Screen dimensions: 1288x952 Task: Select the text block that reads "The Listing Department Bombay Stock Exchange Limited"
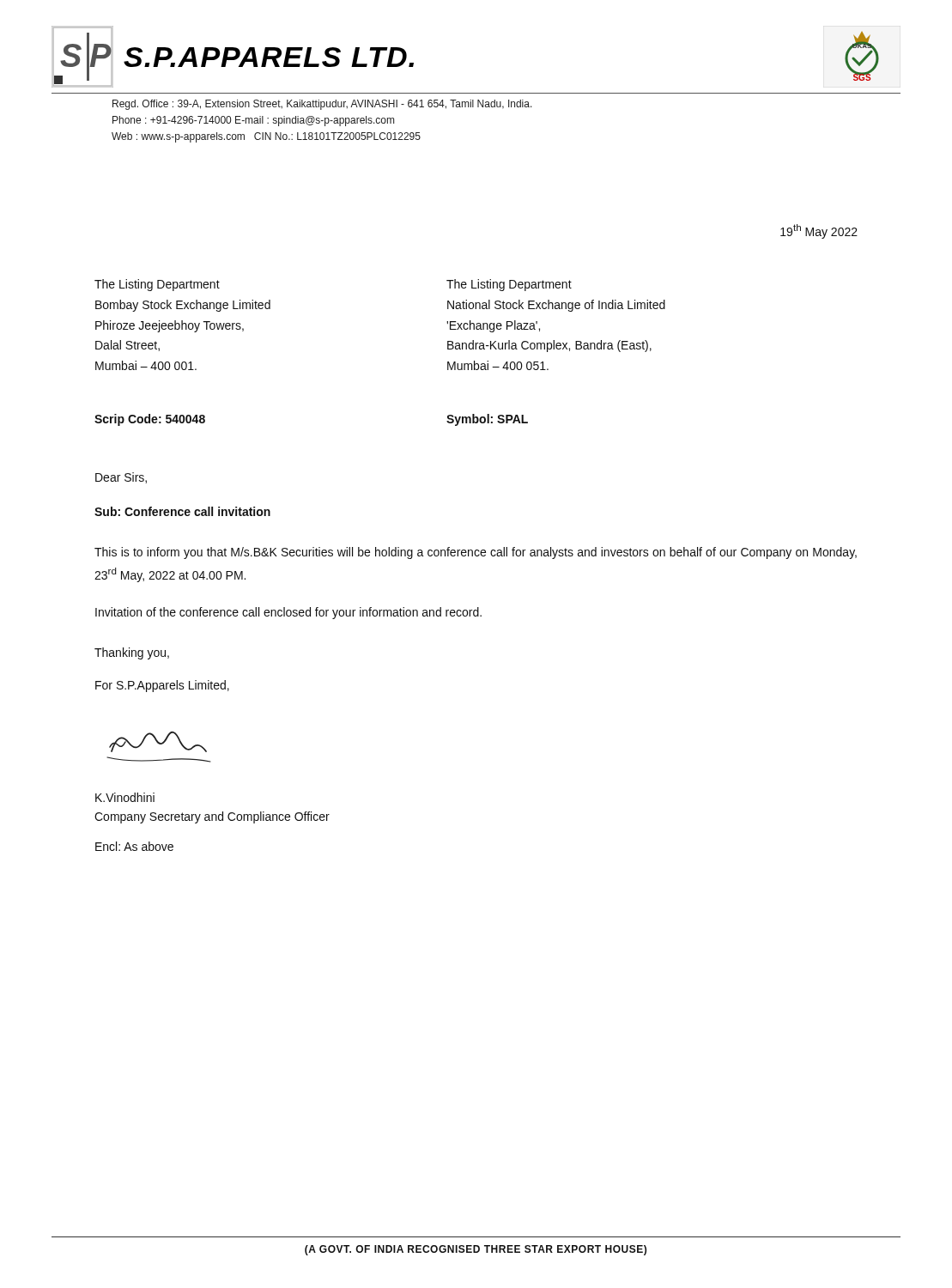(x=183, y=325)
